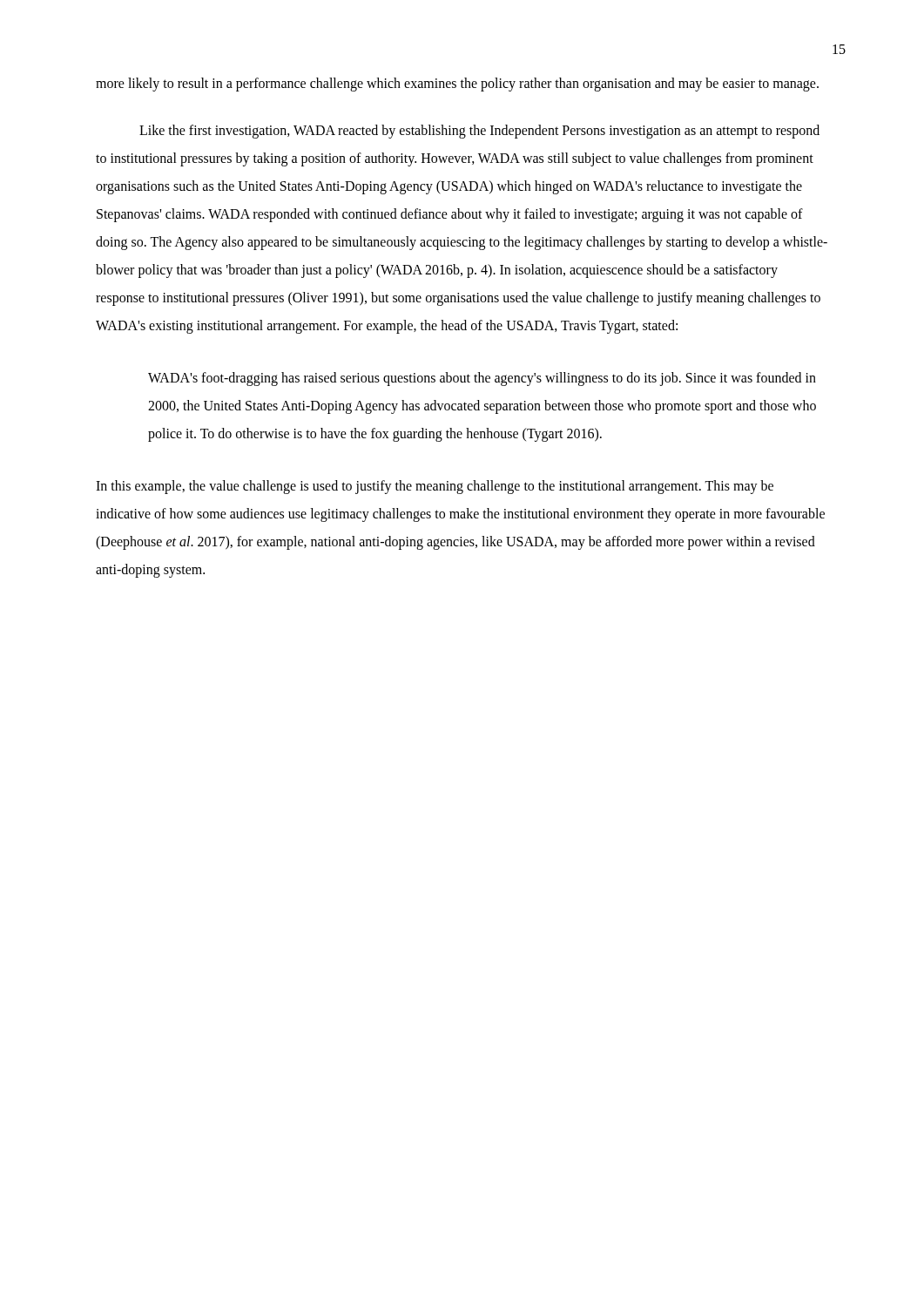Locate the text block that reads "Like the first"
Screen dimensions: 1307x924
462,228
